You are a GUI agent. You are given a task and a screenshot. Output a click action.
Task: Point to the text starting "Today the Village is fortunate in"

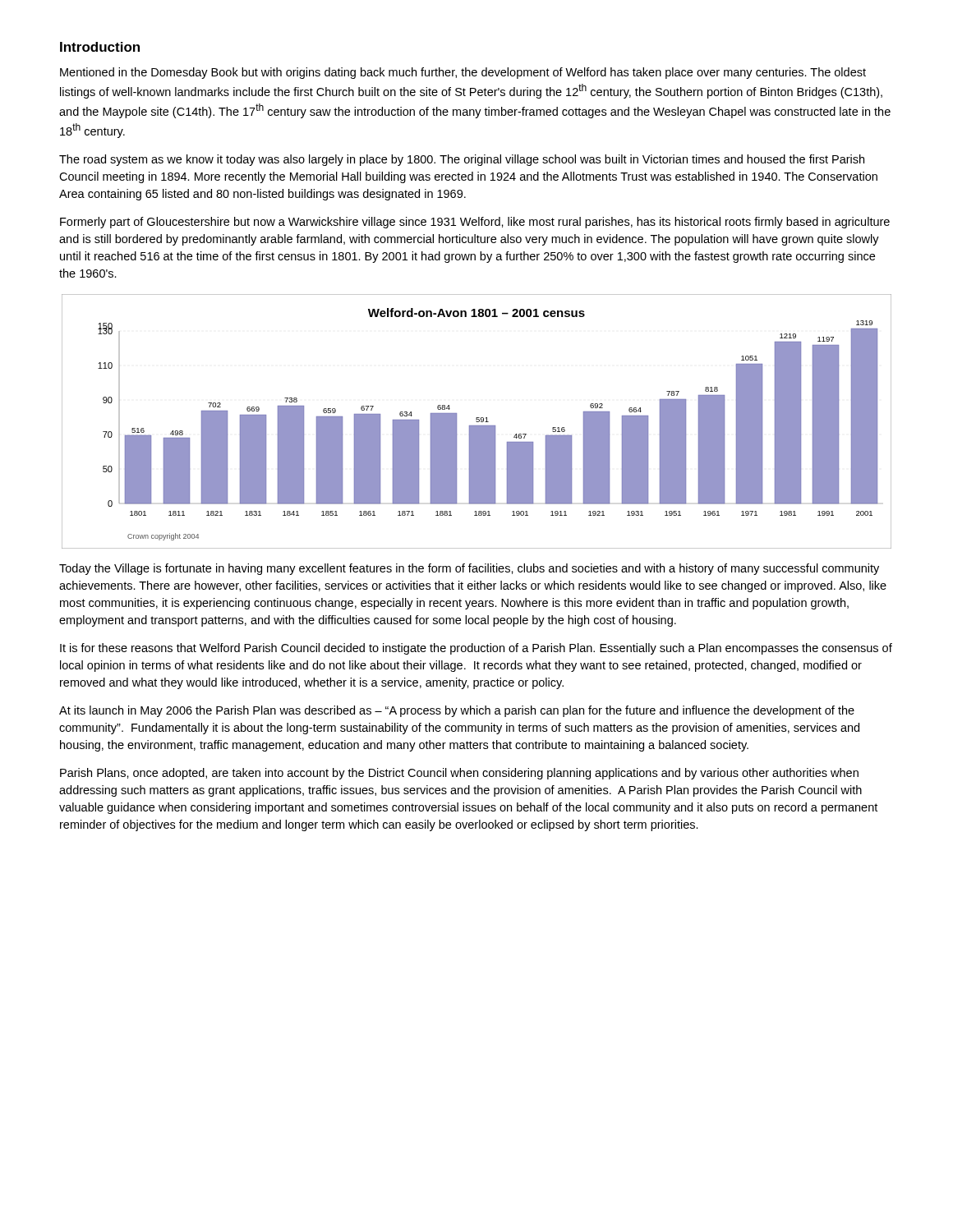click(x=473, y=594)
